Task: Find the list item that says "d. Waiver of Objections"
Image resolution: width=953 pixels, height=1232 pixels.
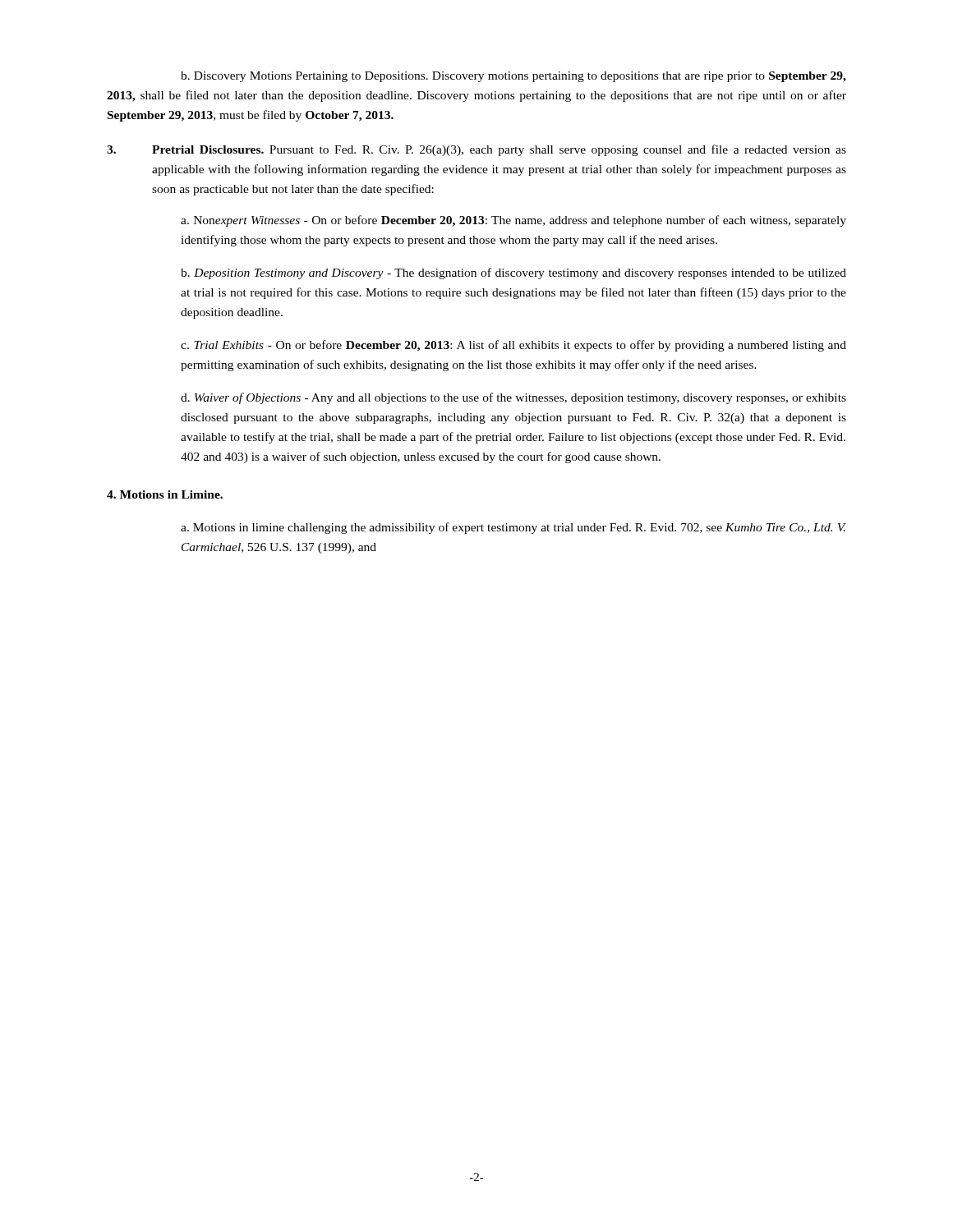Action: (513, 427)
